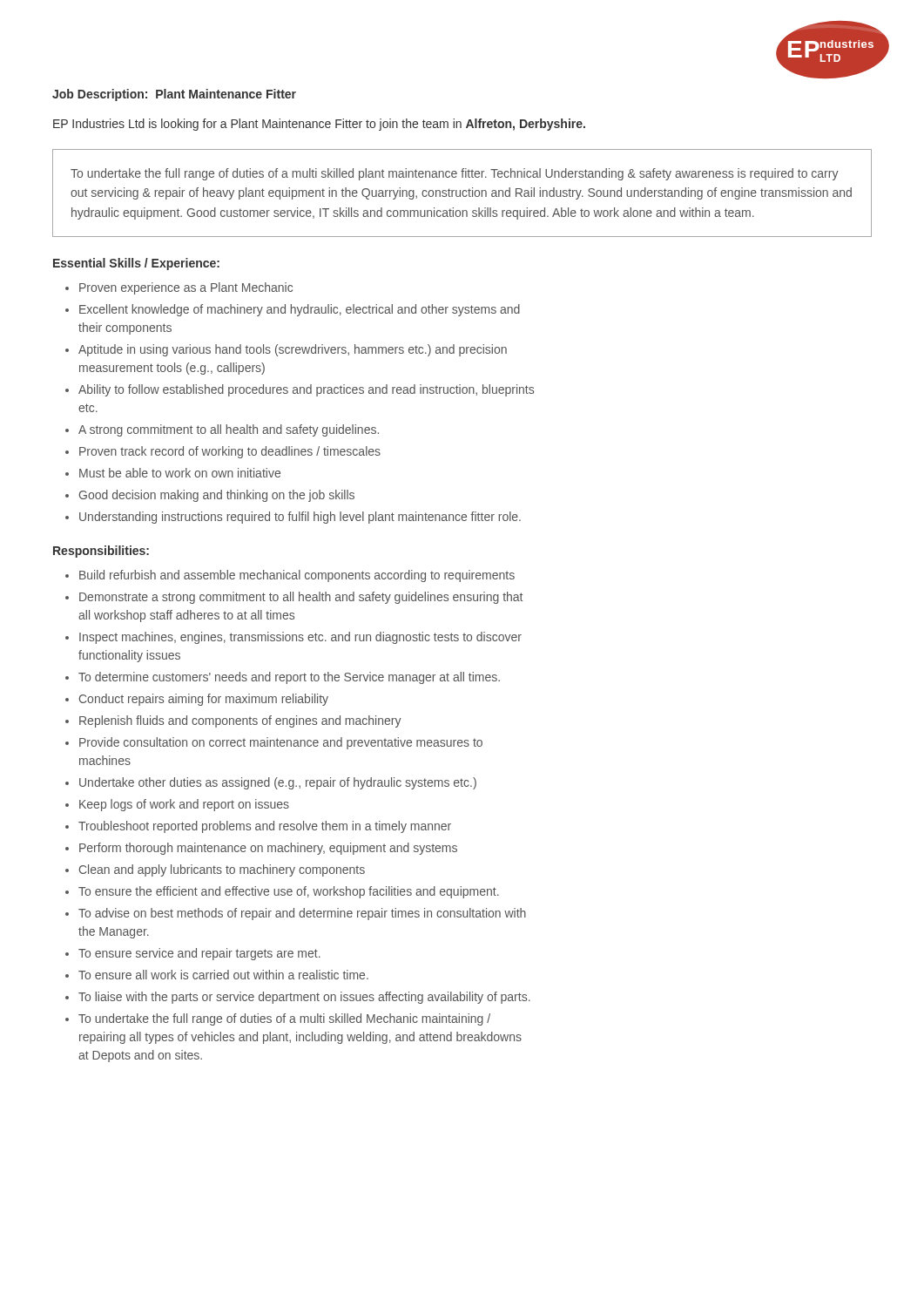Screen dimensions: 1307x924
Task: Select the list item that reads "To liaise with the parts or service"
Action: pos(305,997)
